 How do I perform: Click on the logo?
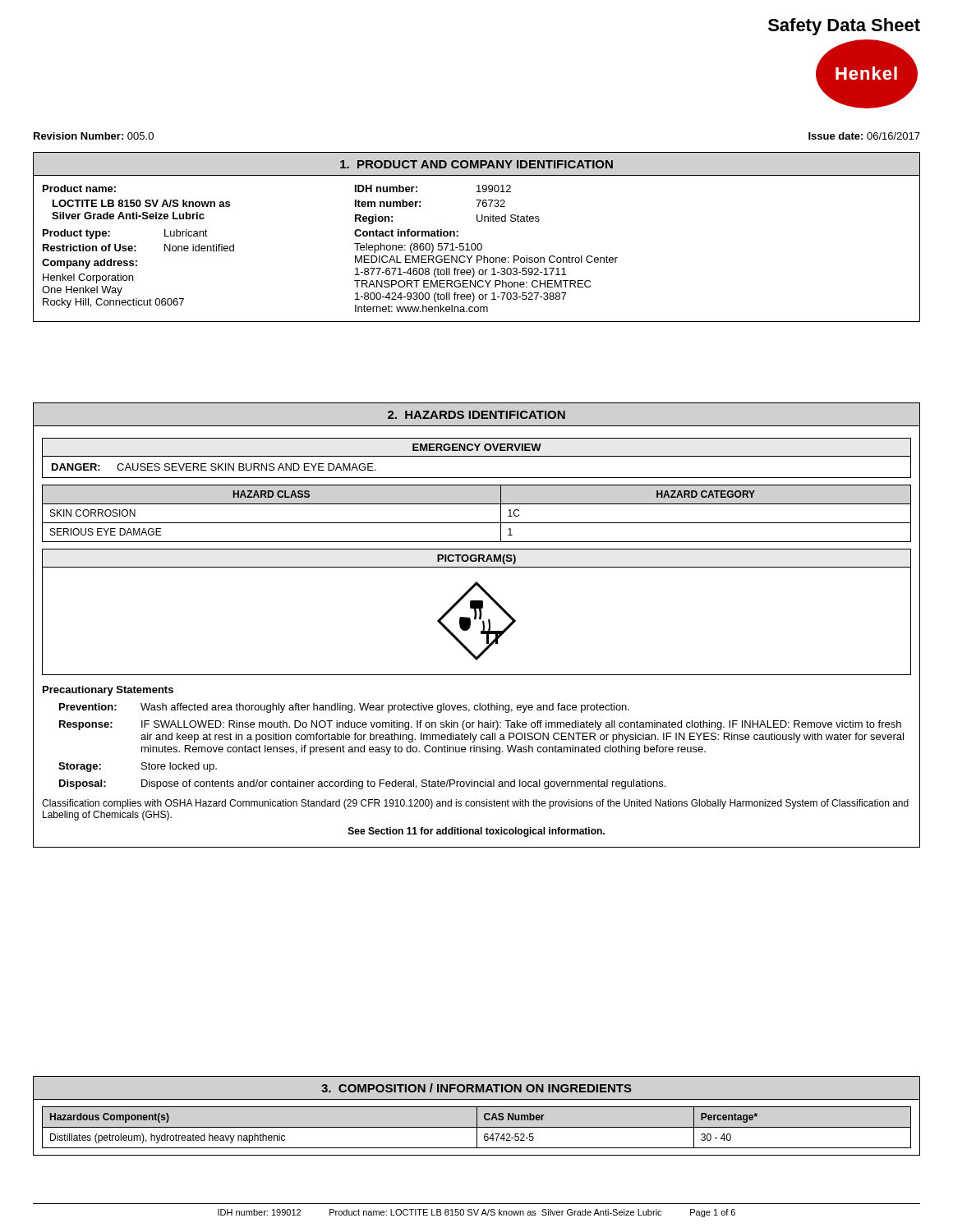coord(867,75)
